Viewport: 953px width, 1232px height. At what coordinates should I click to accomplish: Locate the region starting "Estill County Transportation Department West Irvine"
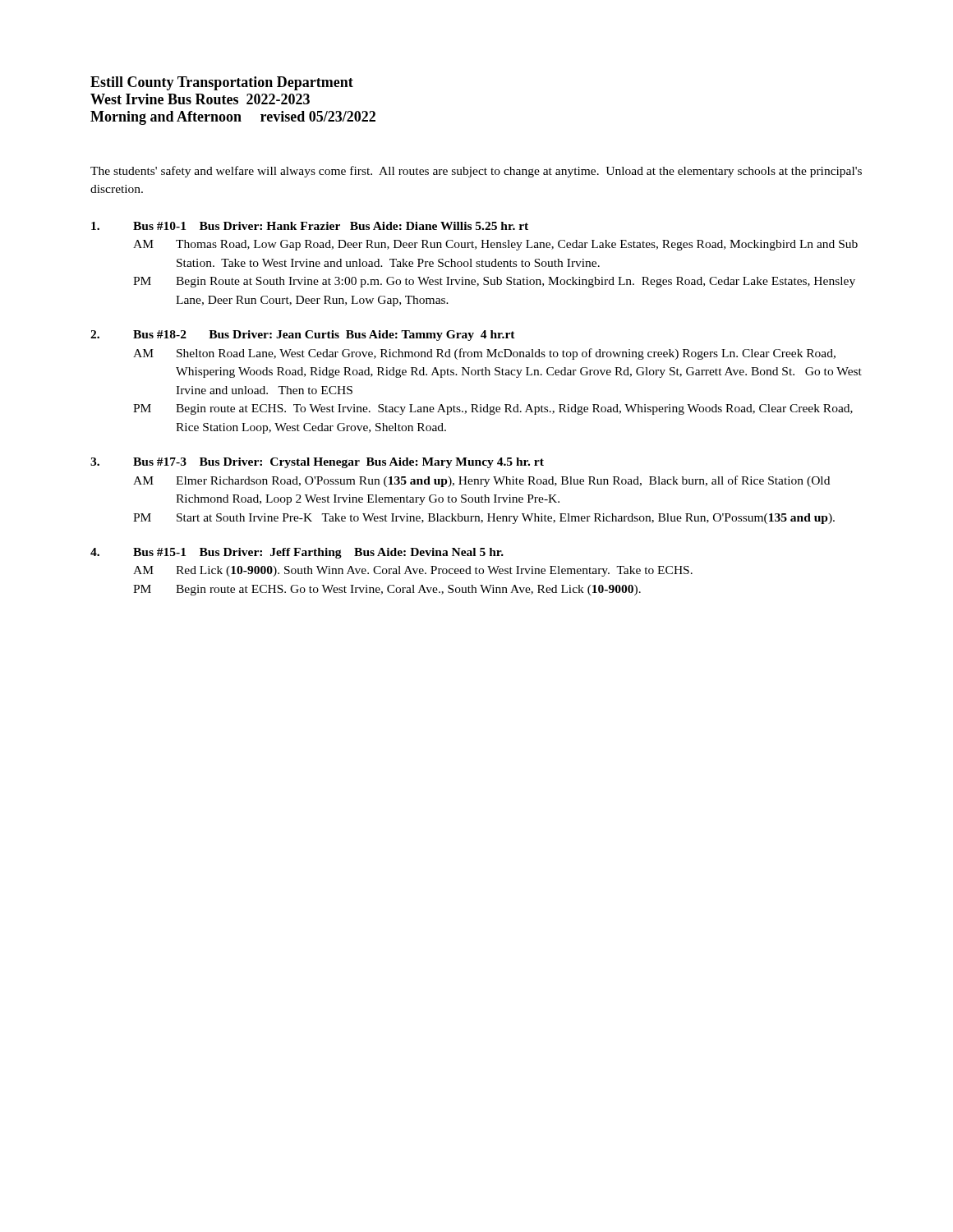pyautogui.click(x=233, y=100)
